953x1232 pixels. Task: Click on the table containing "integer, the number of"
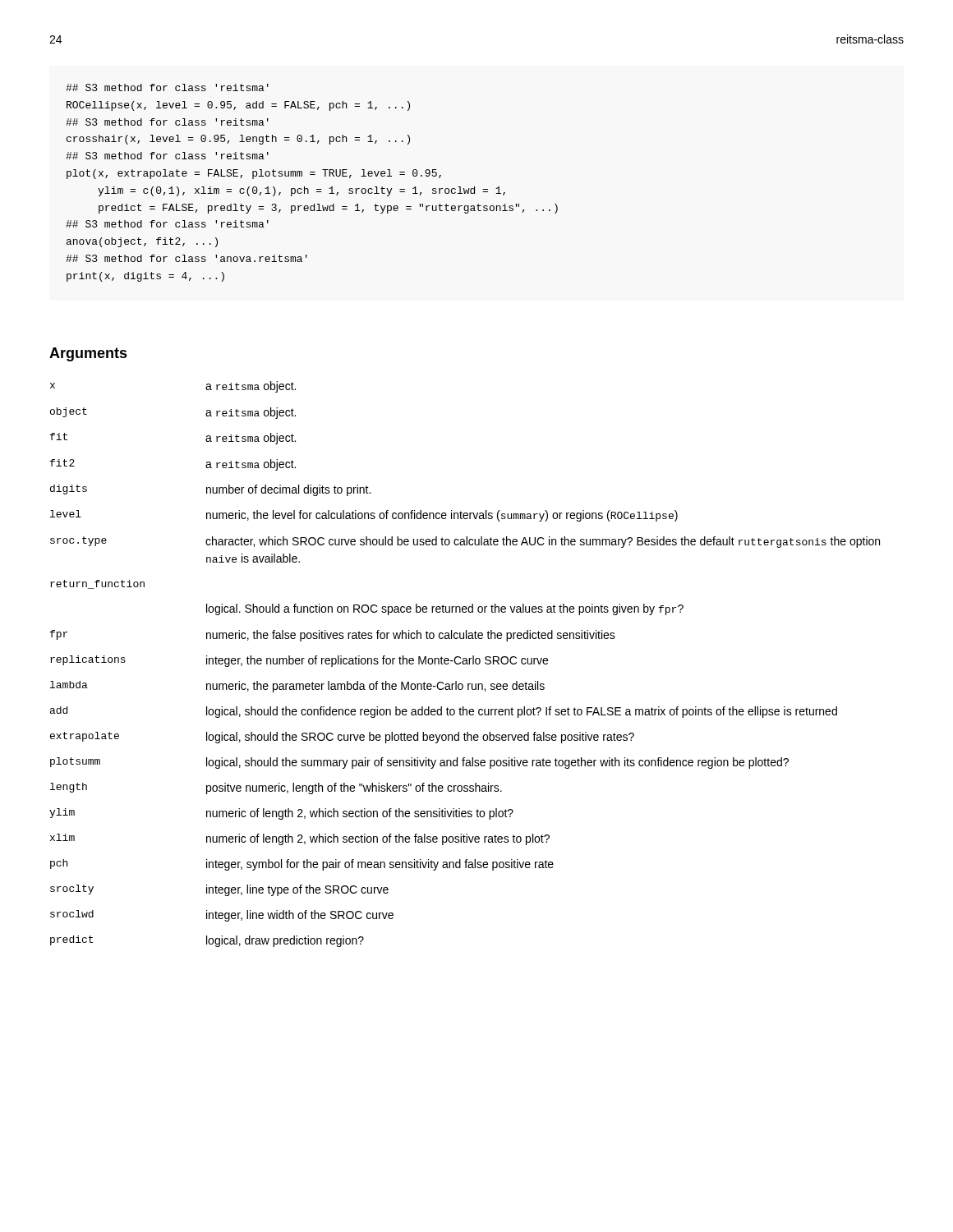tap(476, 663)
